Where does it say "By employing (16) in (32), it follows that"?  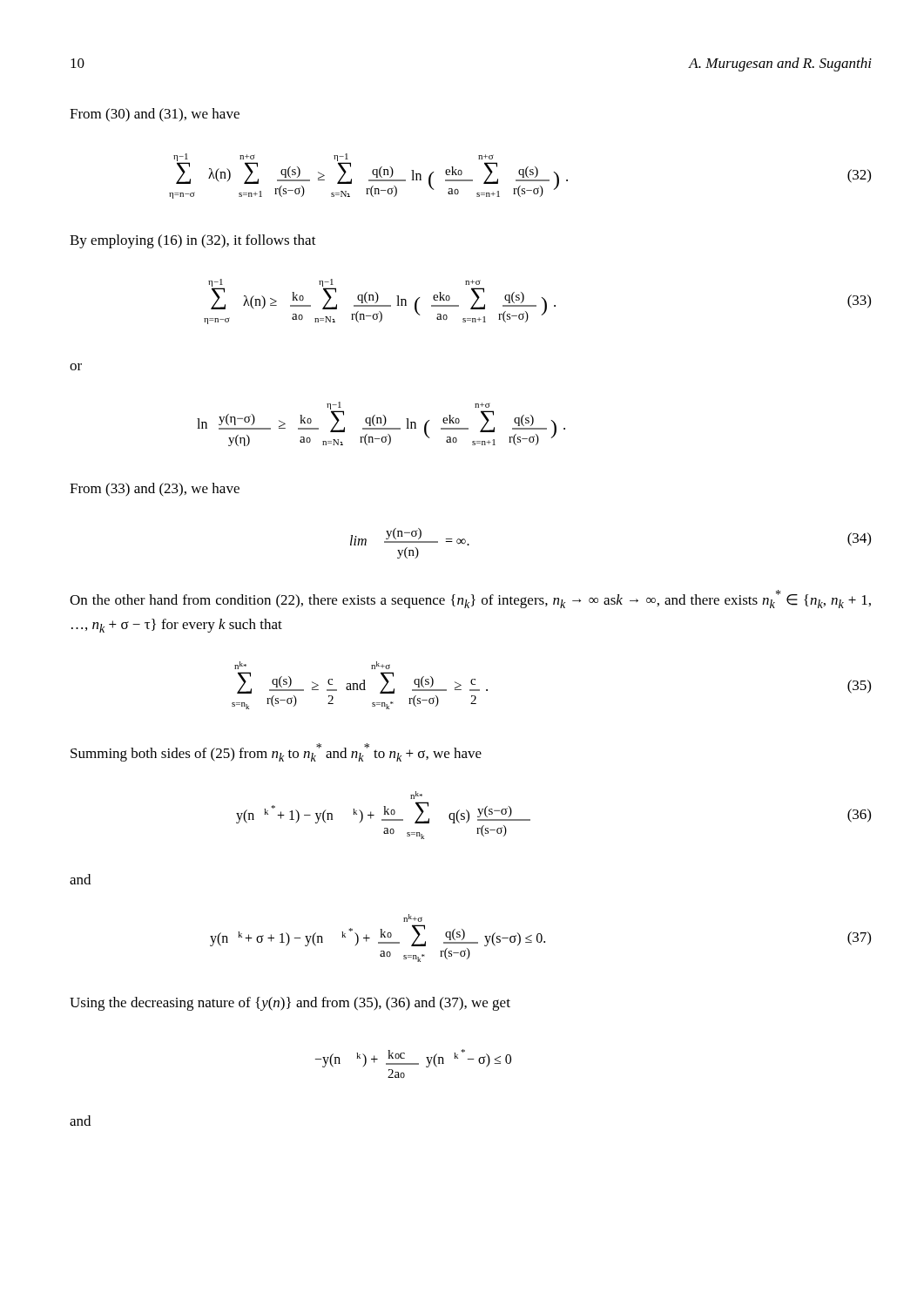(x=193, y=240)
